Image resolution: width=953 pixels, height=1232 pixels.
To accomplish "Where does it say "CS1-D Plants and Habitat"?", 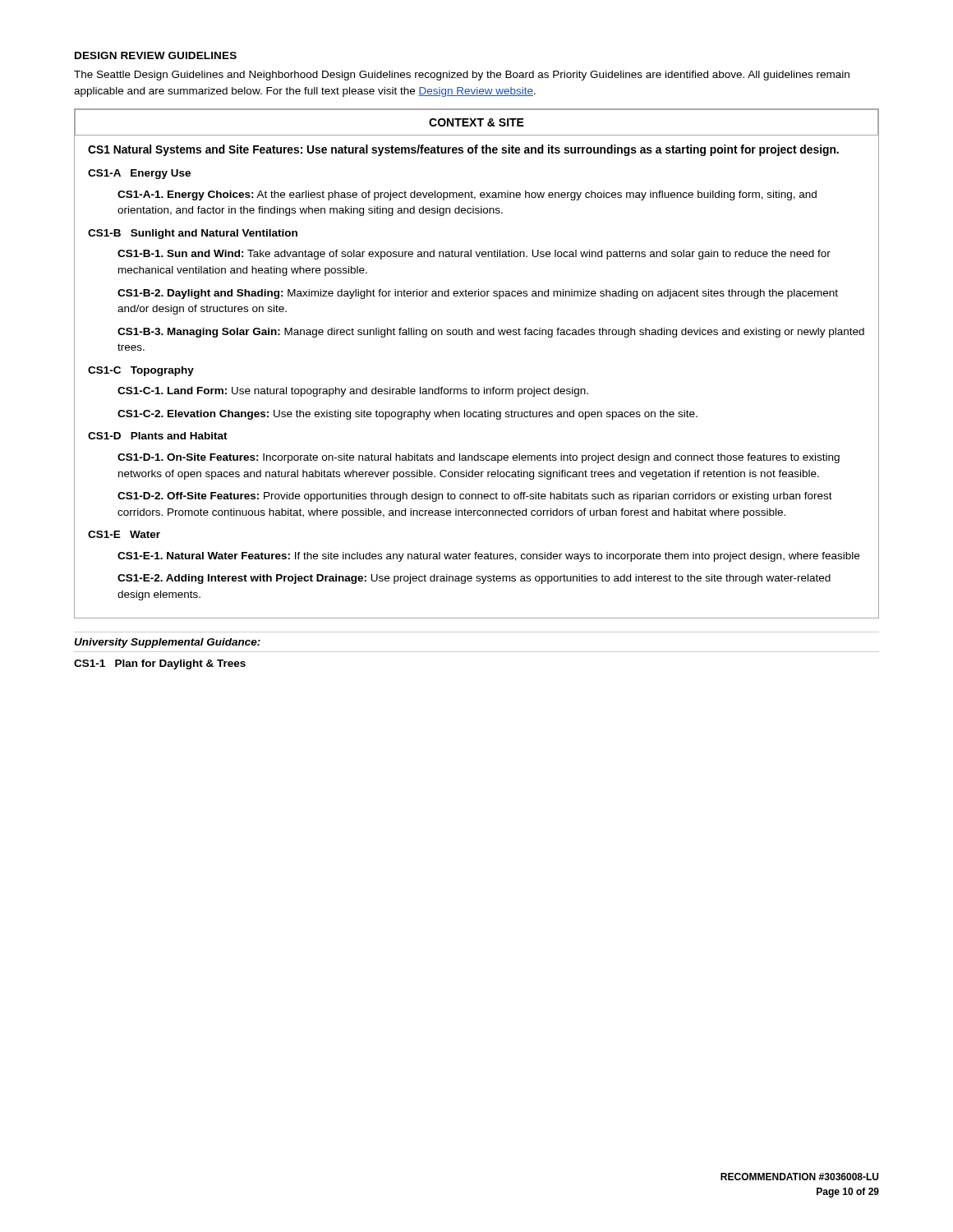I will pyautogui.click(x=158, y=436).
